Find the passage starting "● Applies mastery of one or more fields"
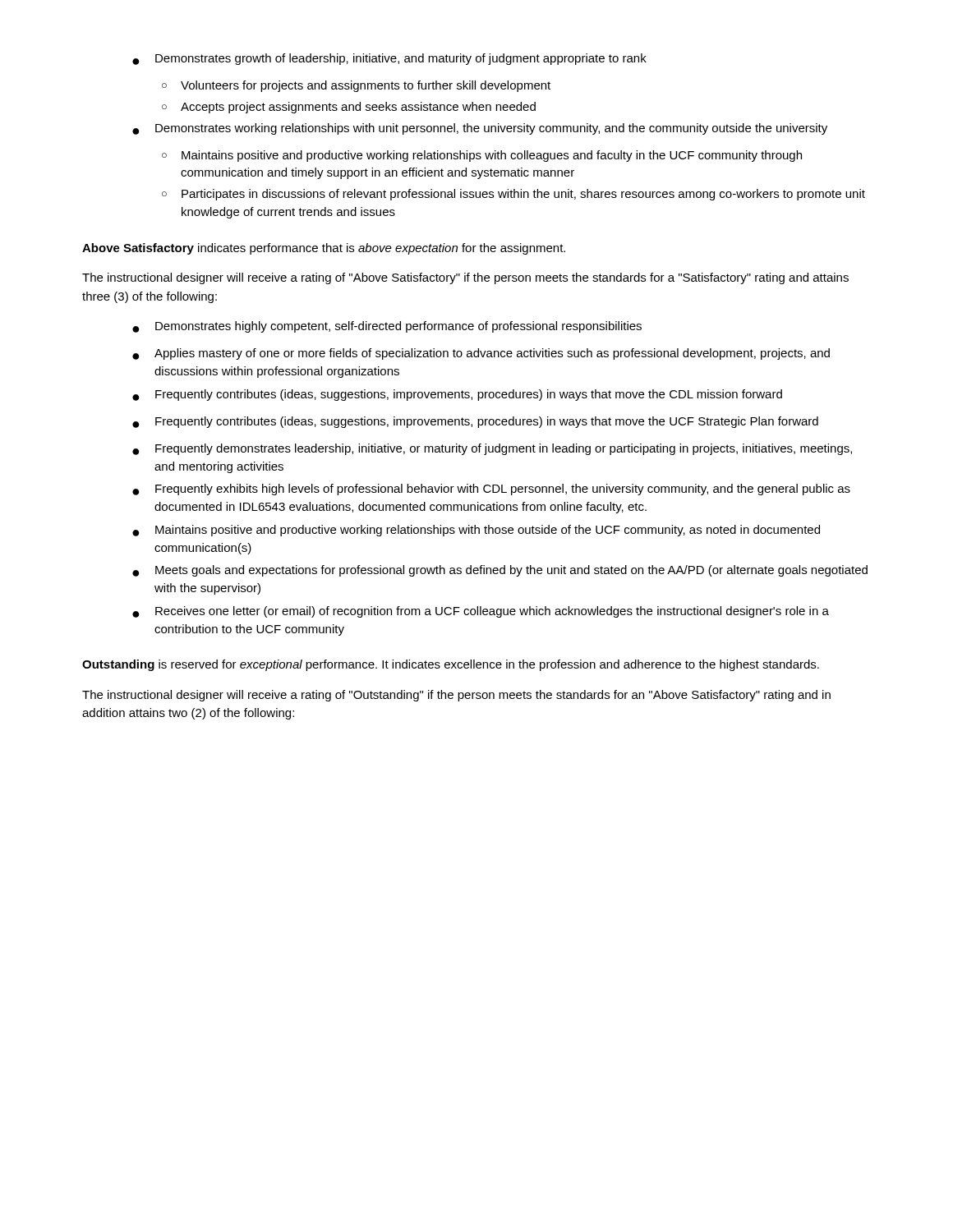 pos(501,362)
